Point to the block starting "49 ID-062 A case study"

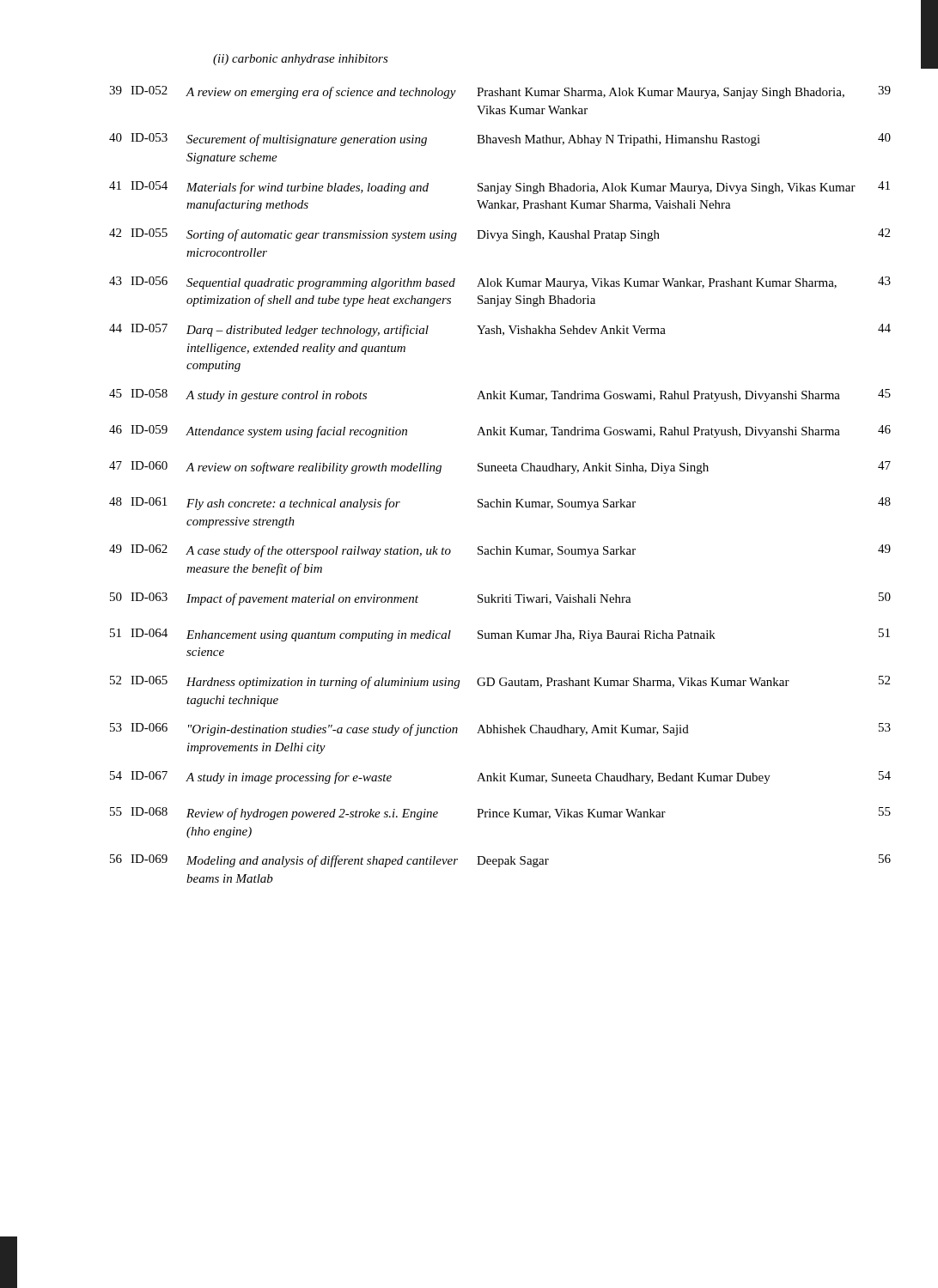pos(493,560)
